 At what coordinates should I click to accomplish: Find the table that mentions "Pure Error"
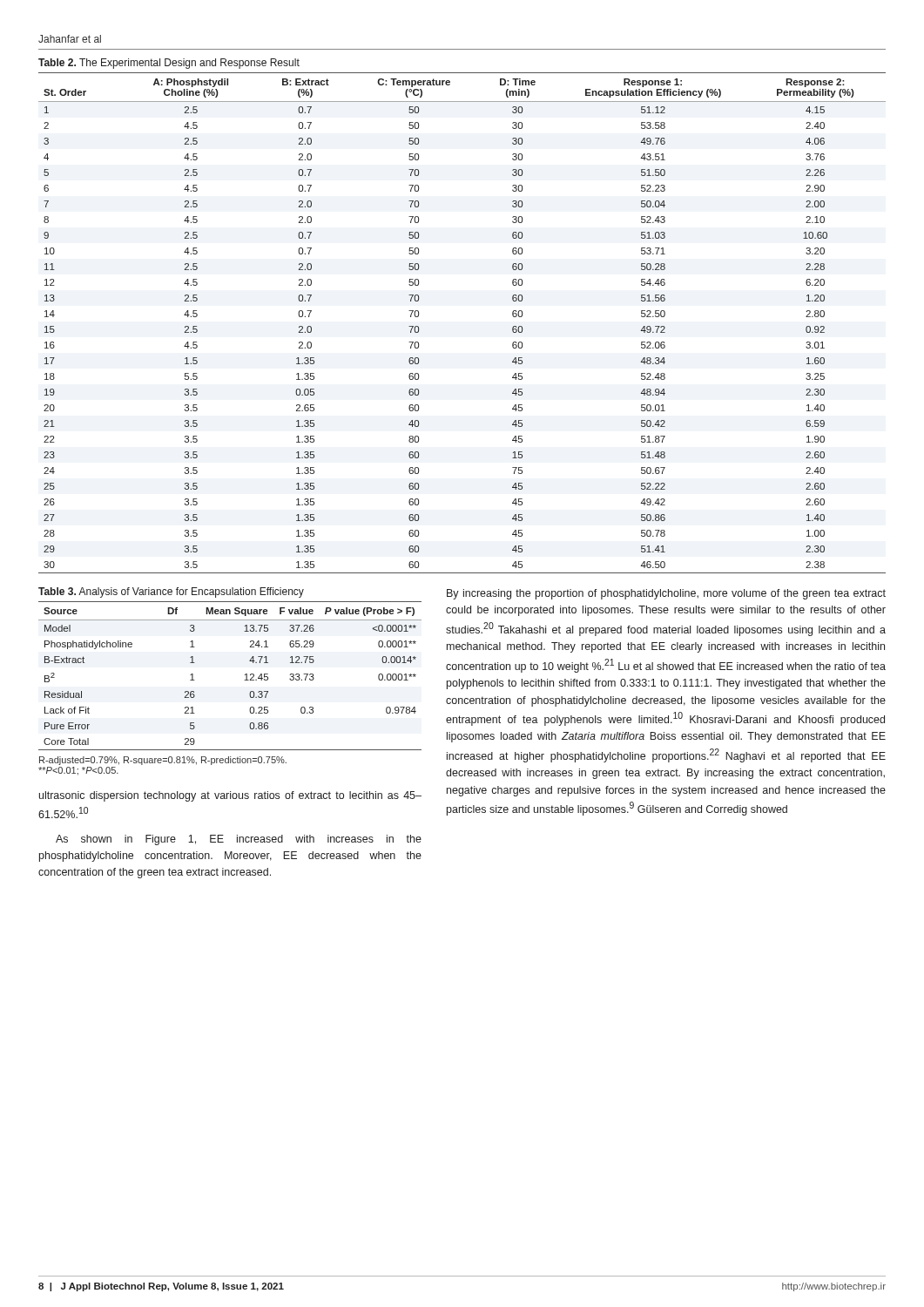[230, 688]
